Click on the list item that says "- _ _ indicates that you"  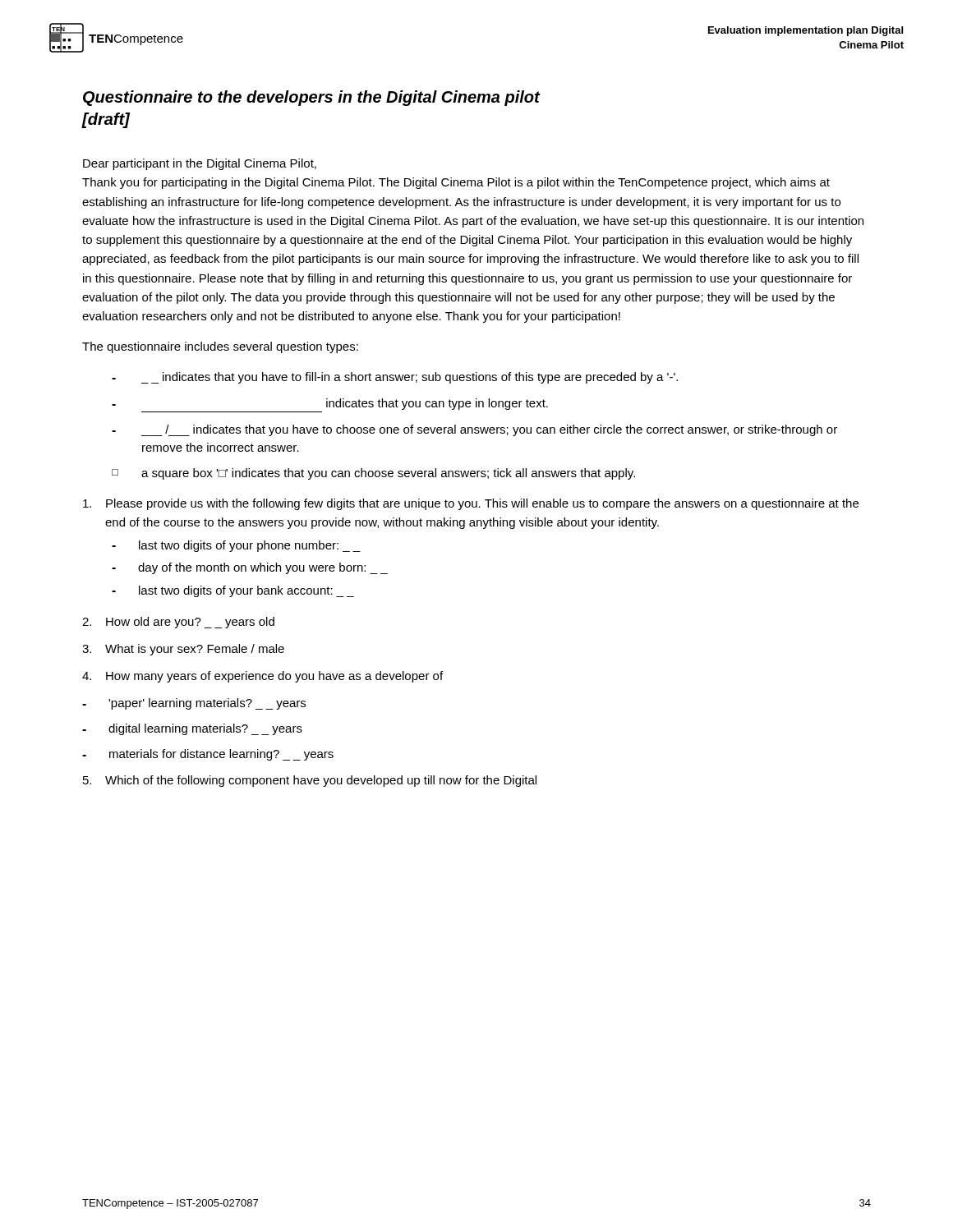click(x=491, y=377)
